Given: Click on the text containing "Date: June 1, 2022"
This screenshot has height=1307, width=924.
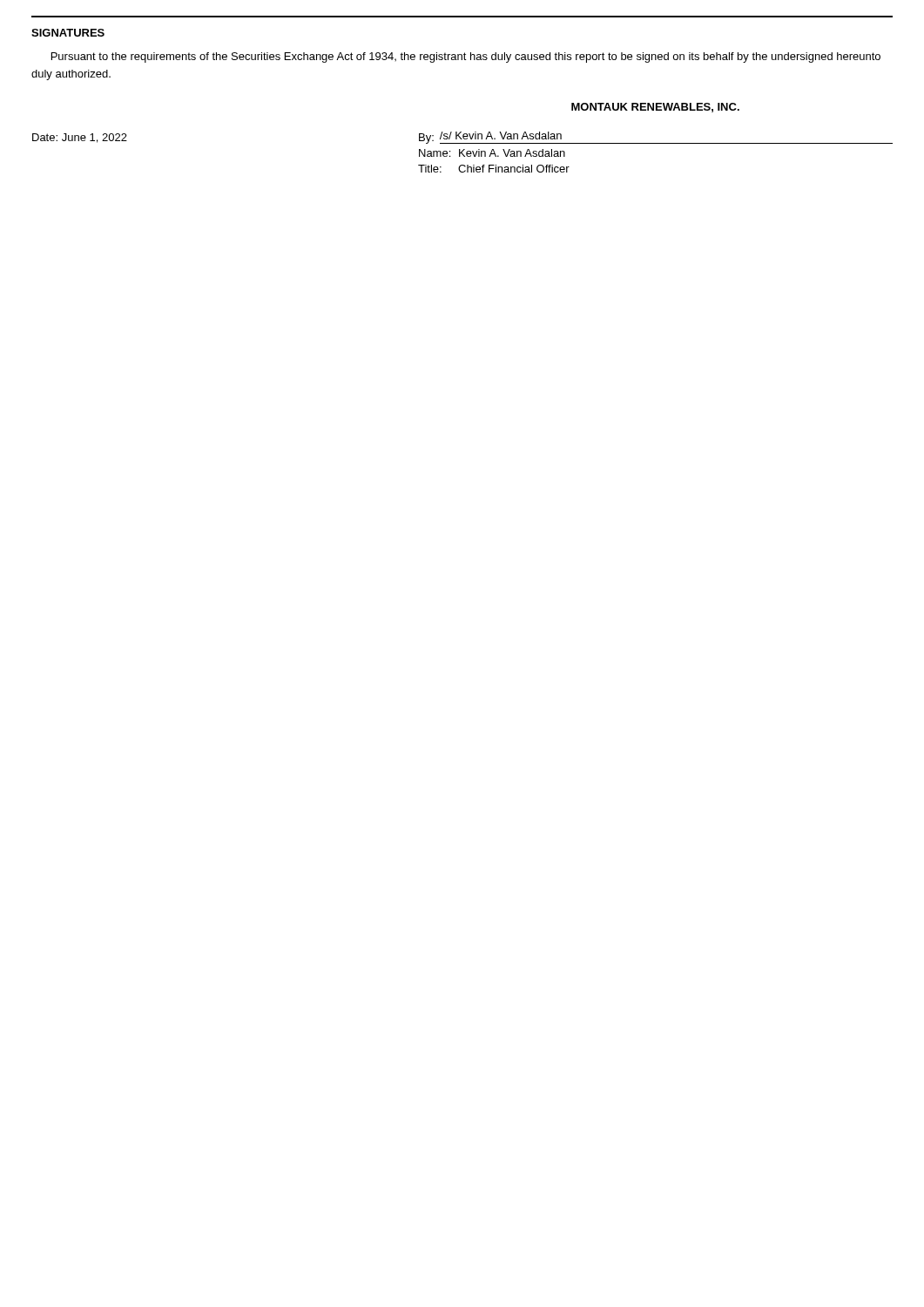Looking at the screenshot, I should (x=79, y=137).
